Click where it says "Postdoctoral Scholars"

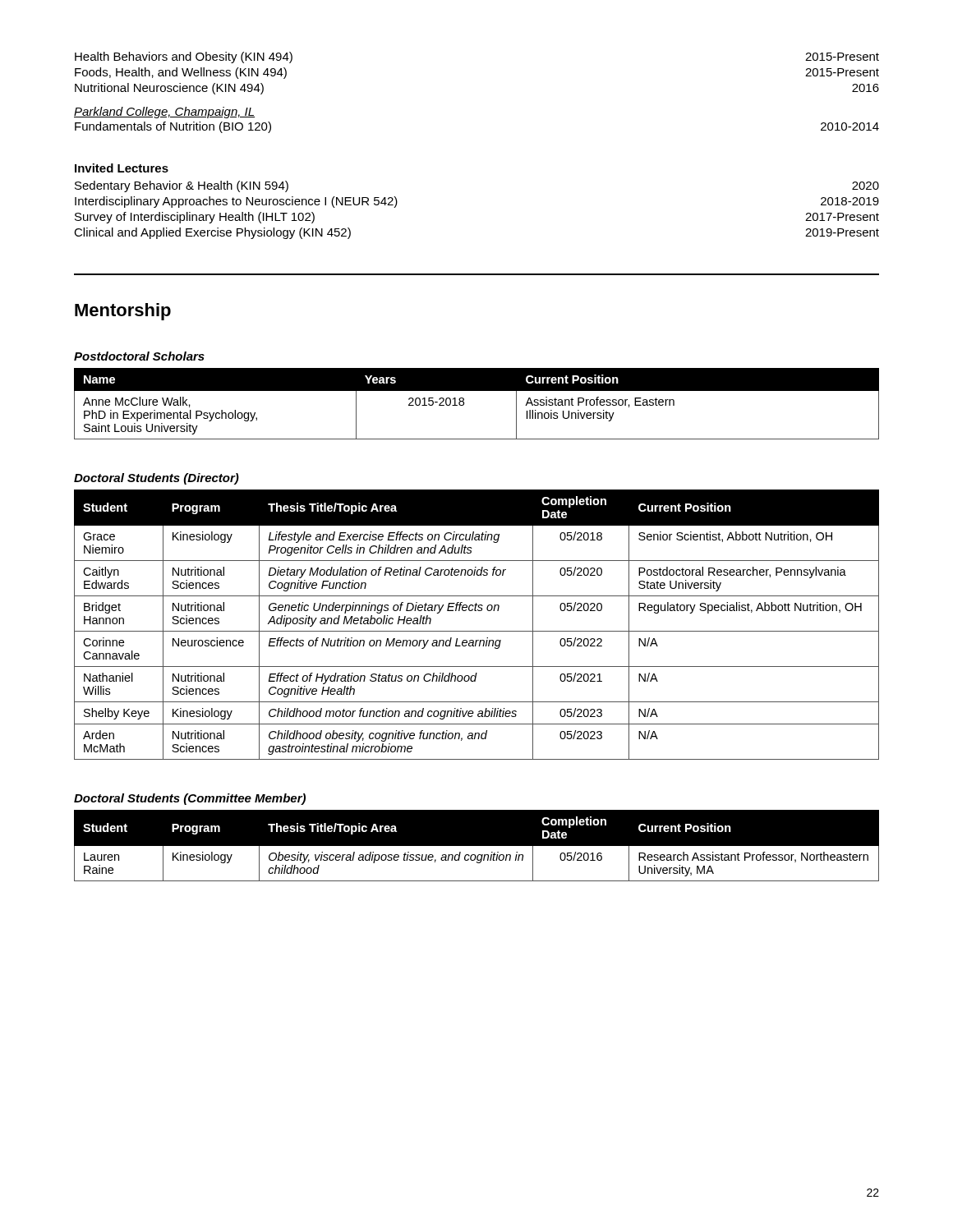coord(139,356)
